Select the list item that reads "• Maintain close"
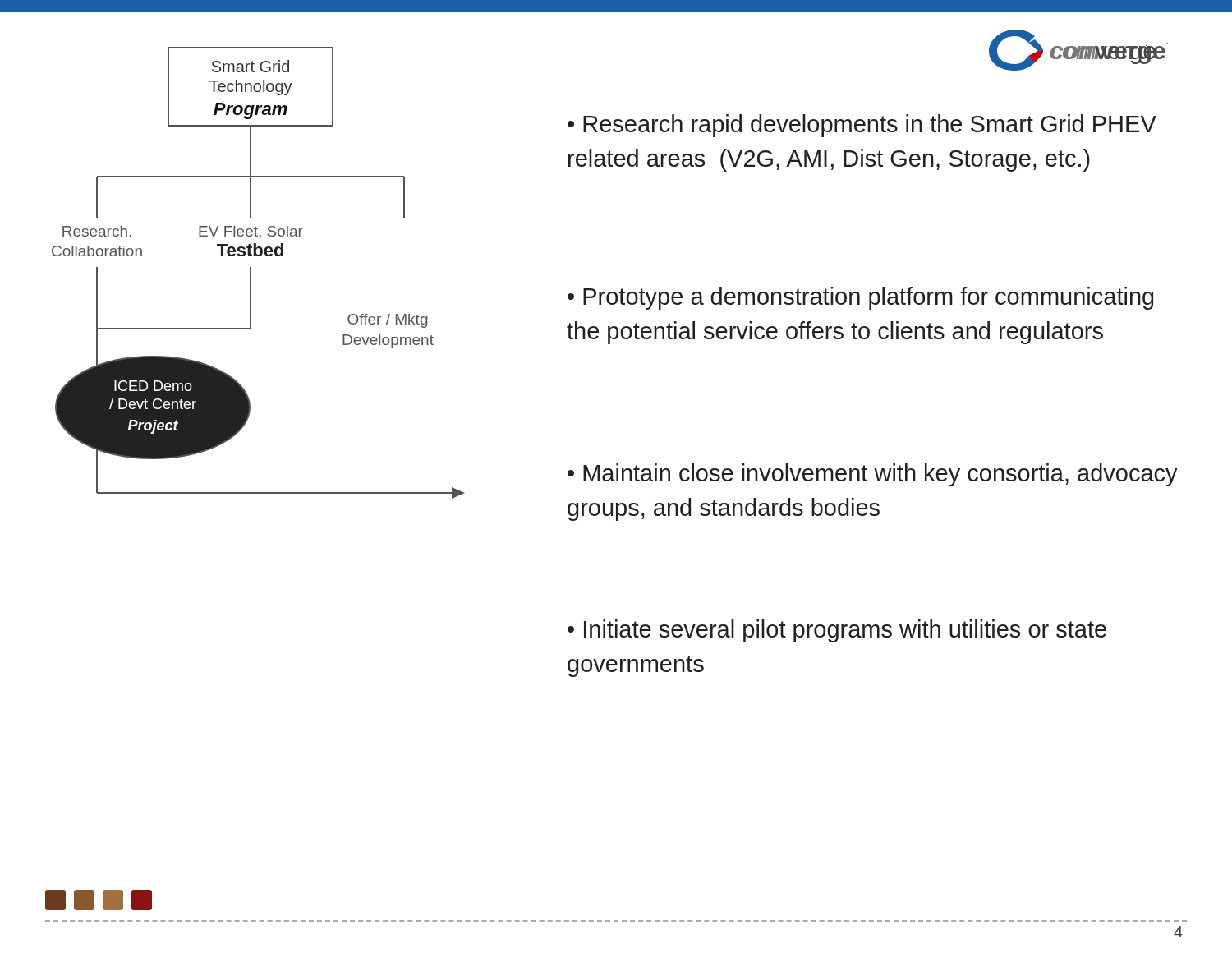Viewport: 1232px width, 953px height. [x=872, y=491]
